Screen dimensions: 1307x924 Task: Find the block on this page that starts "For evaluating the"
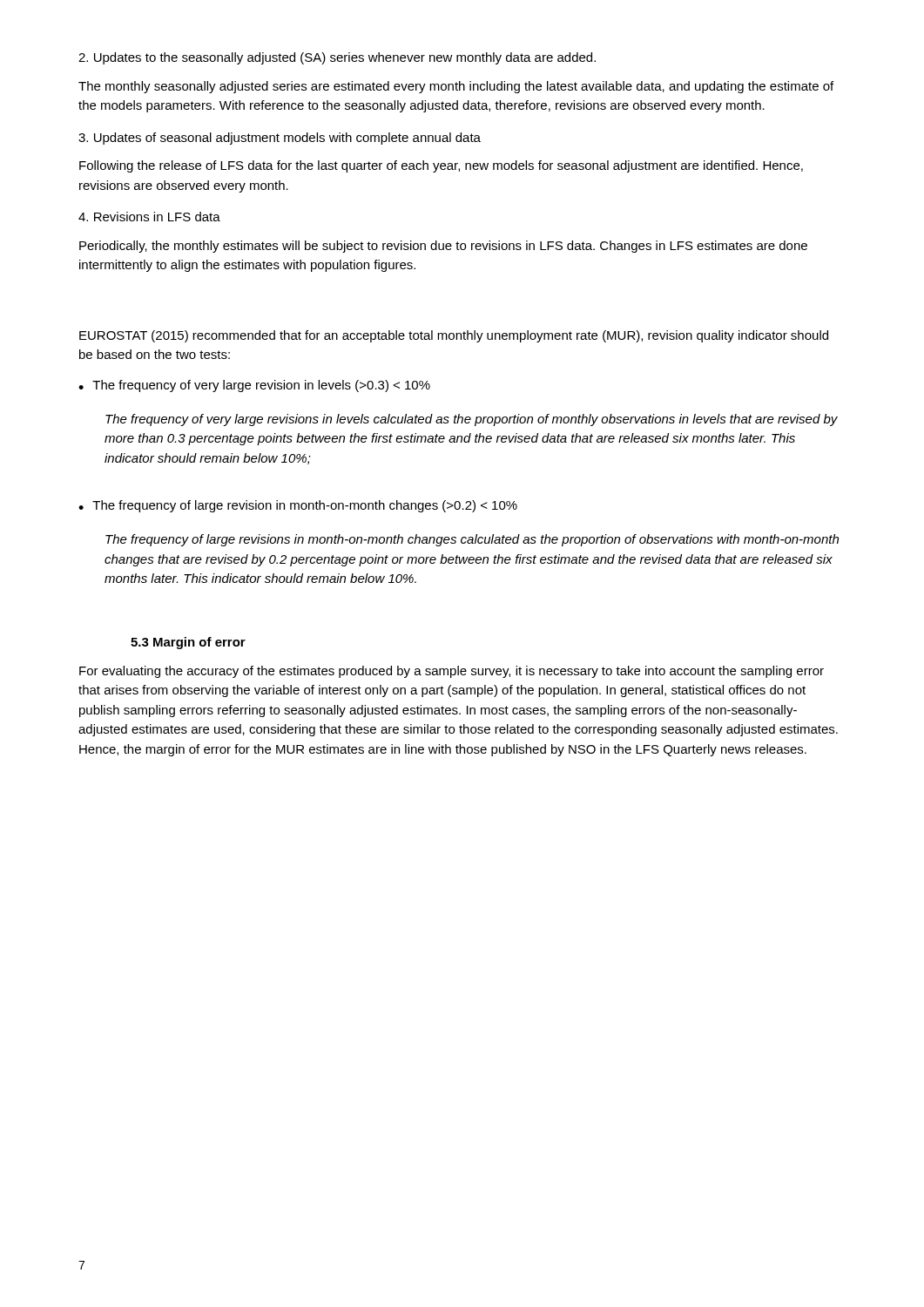[x=462, y=710]
